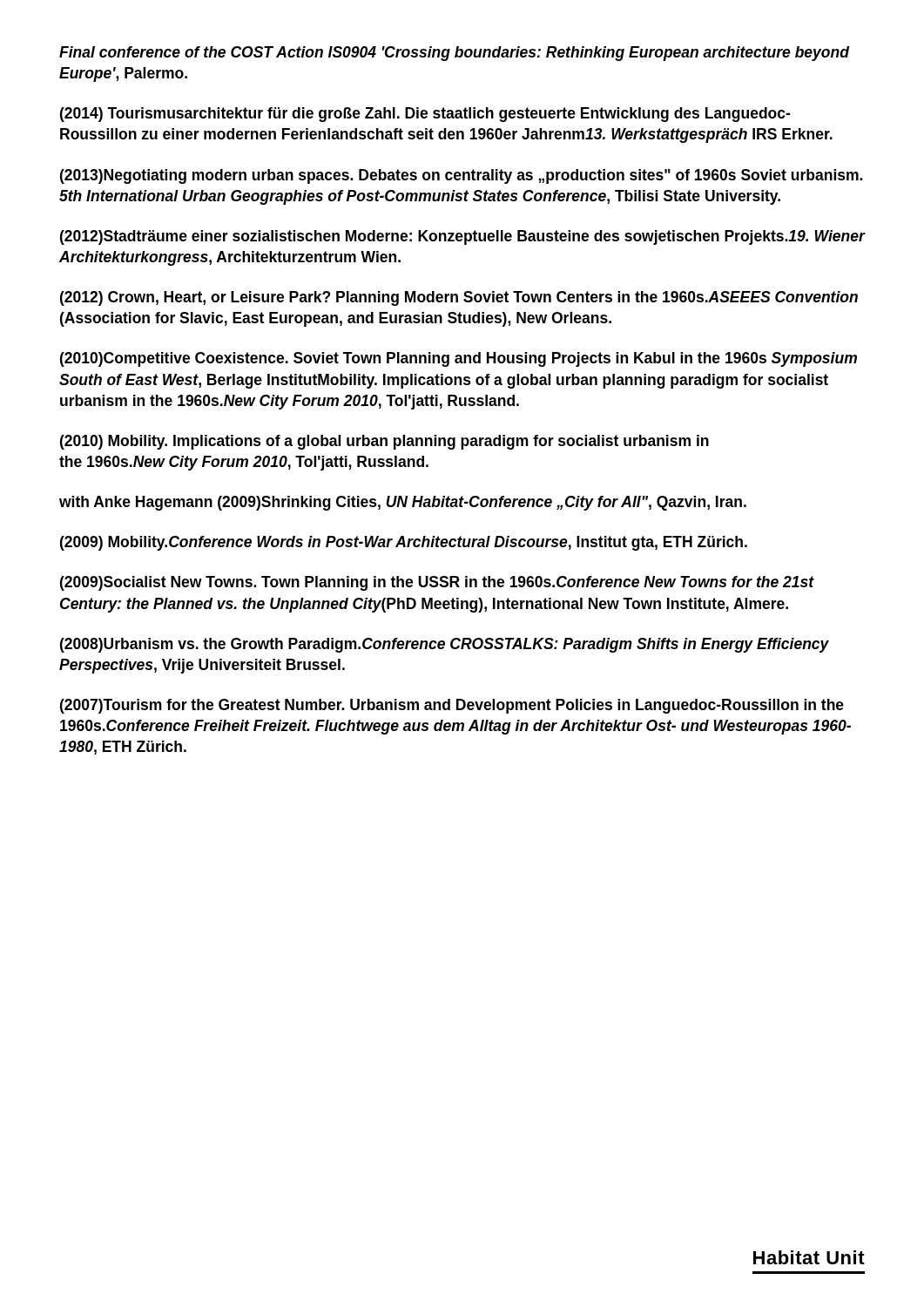This screenshot has height=1307, width=924.
Task: Point to the passage starting "with Anke Hagemann (2009)Shrinking Cities, UN"
Action: coord(403,502)
